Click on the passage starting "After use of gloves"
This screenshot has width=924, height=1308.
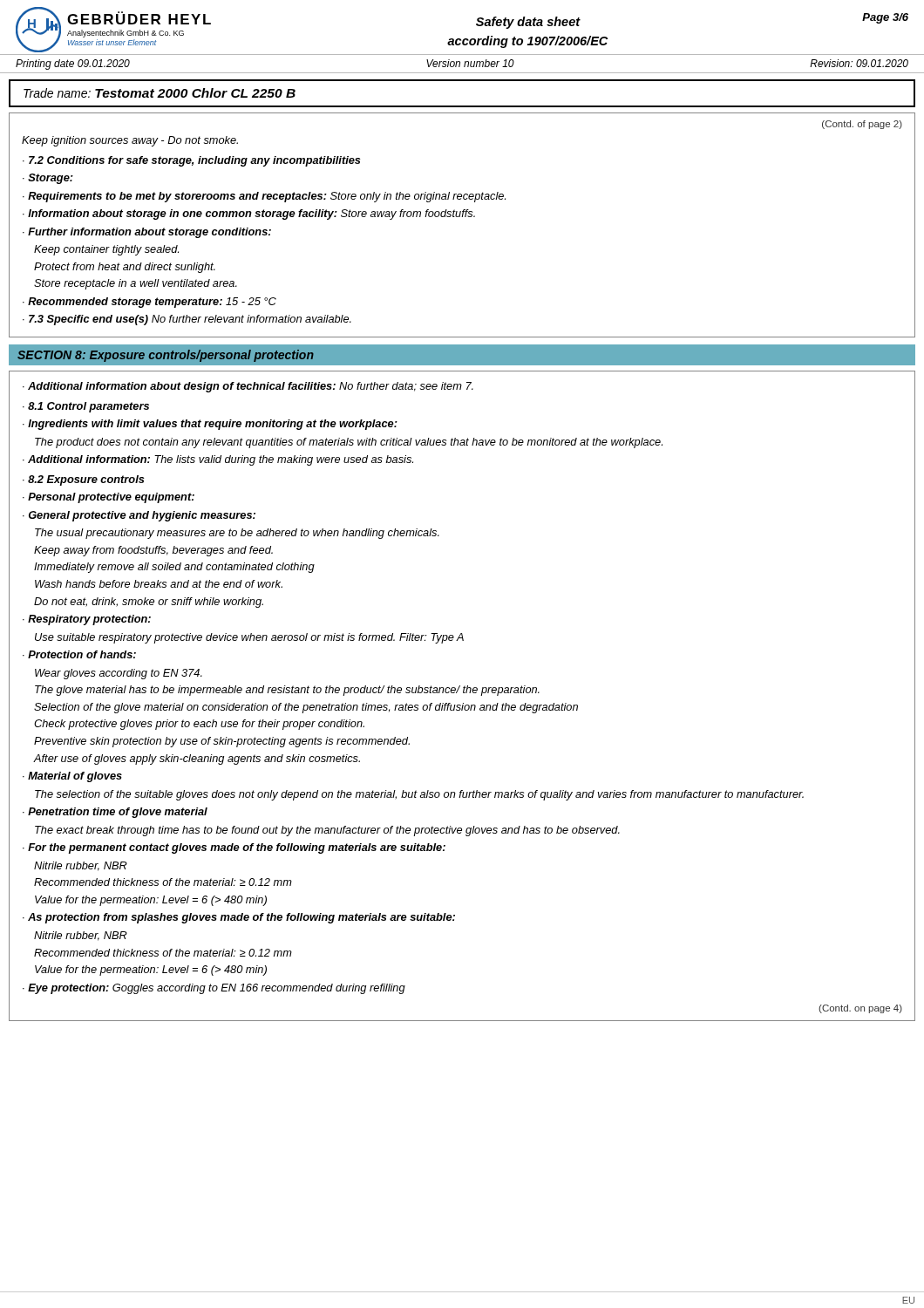[198, 758]
